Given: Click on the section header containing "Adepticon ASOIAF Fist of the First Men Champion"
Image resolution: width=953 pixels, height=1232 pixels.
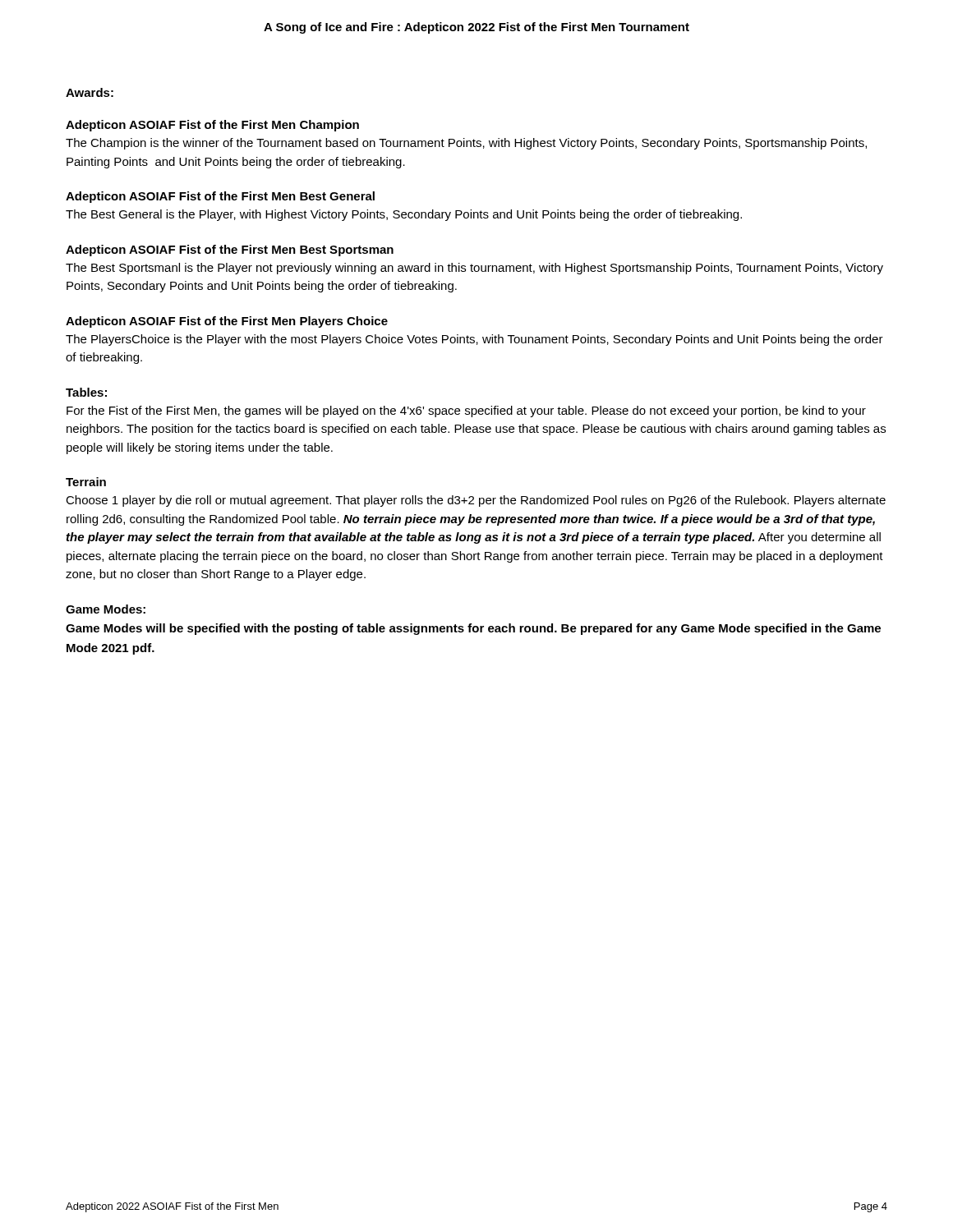Looking at the screenshot, I should 213,124.
